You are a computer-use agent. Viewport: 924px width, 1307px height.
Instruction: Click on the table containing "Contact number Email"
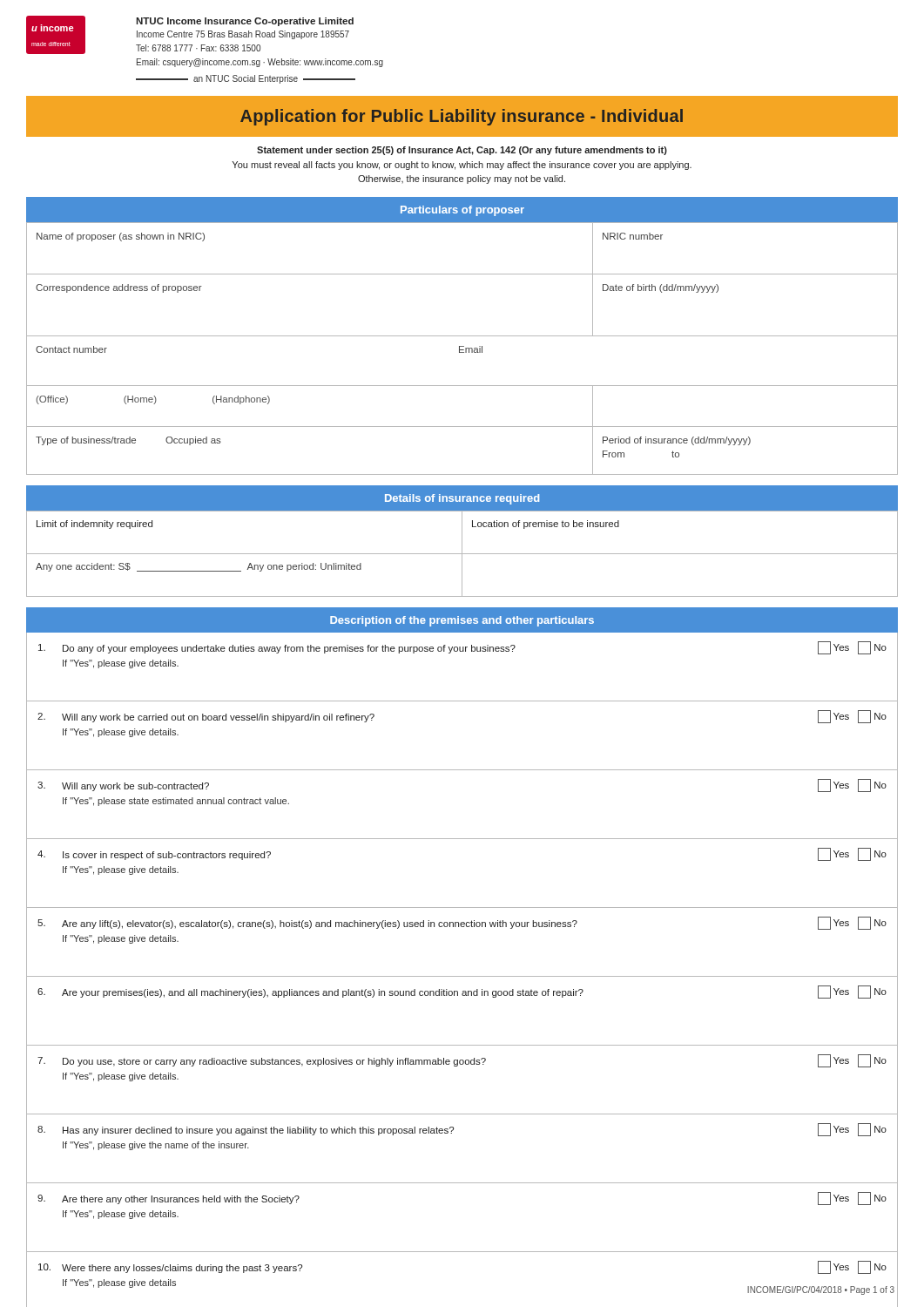462,348
